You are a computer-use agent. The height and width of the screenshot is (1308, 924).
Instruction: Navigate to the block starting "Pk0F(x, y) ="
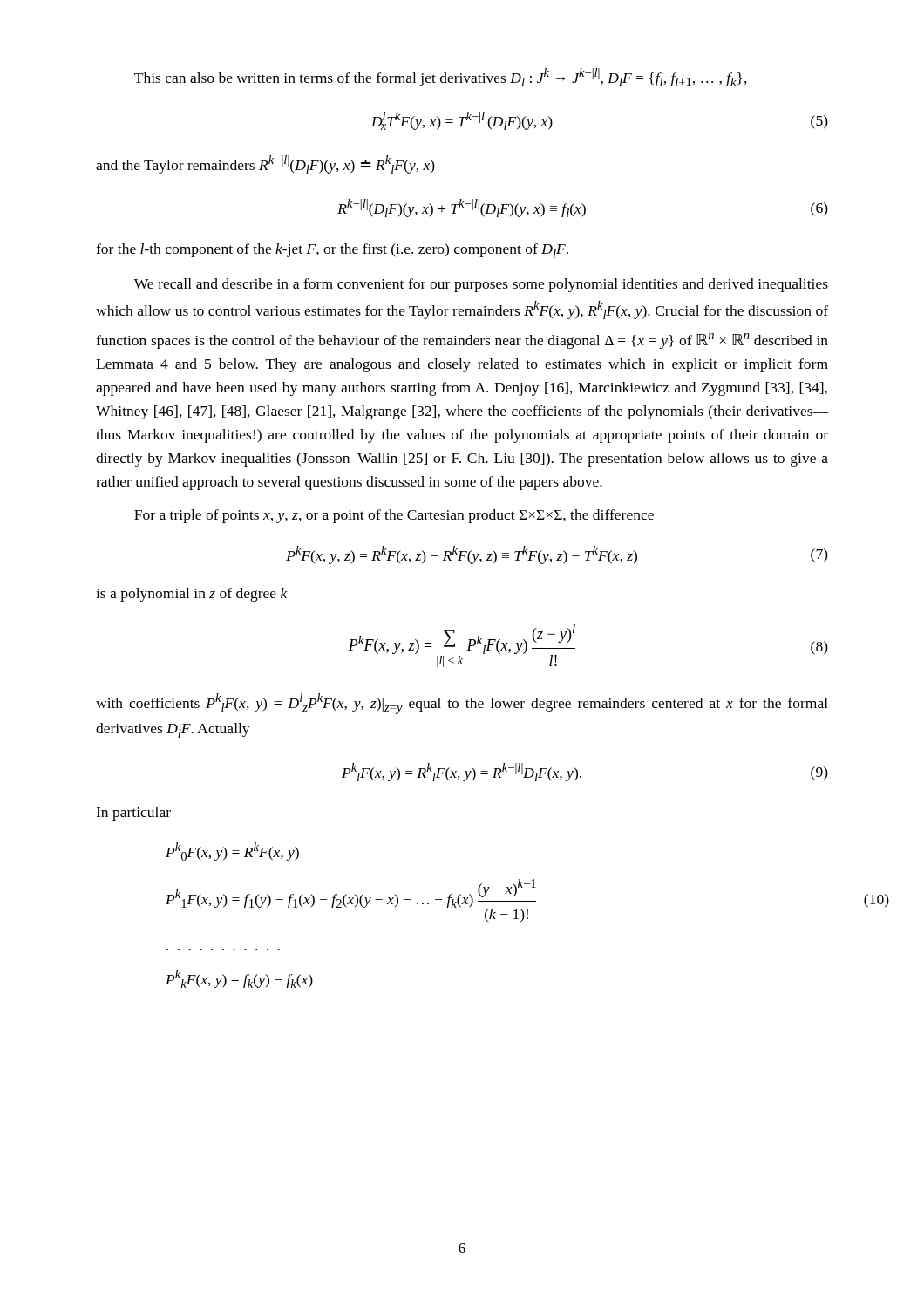(233, 851)
